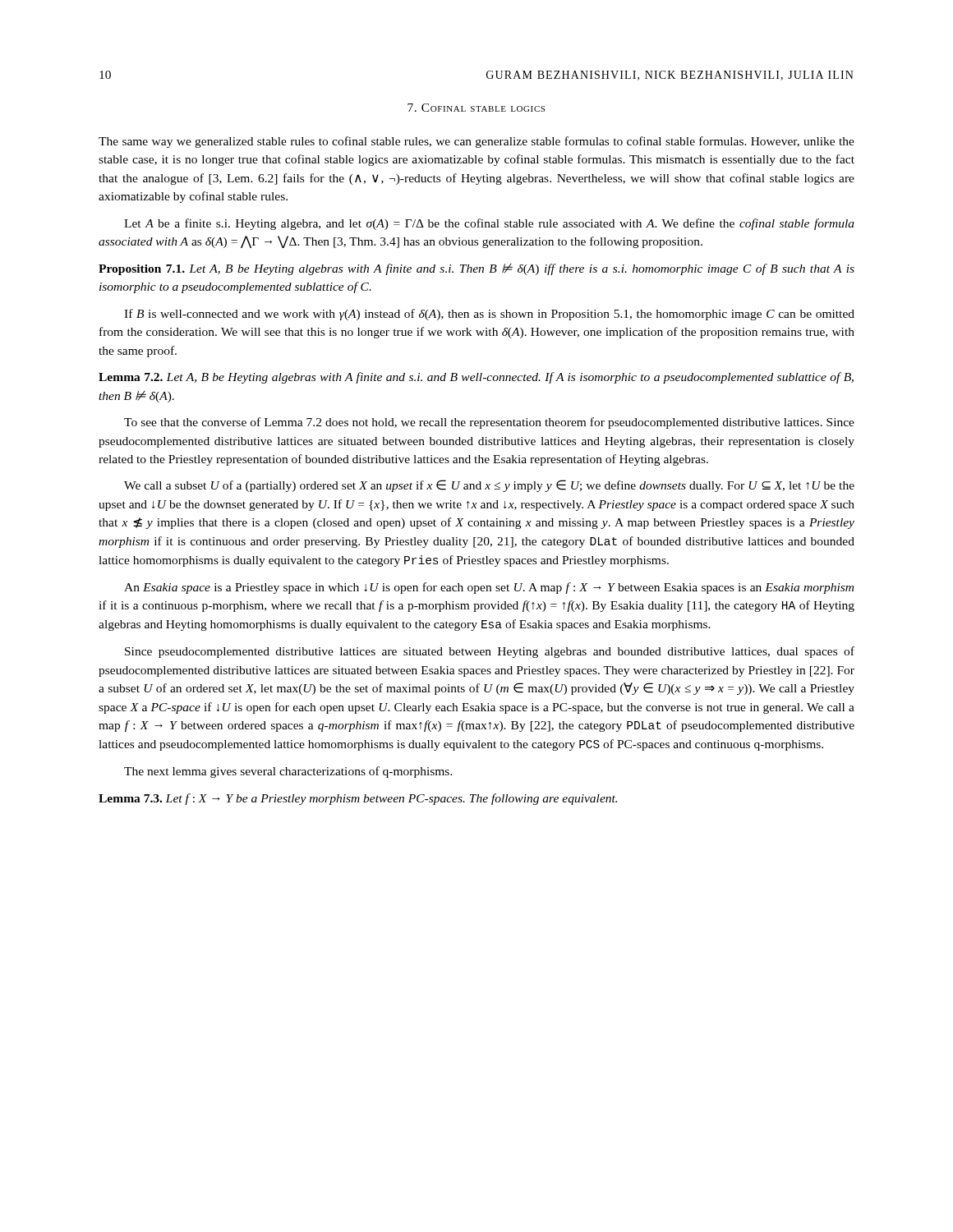Screen dimensions: 1232x953
Task: Select the text block that says "To see that the"
Action: tap(476, 441)
